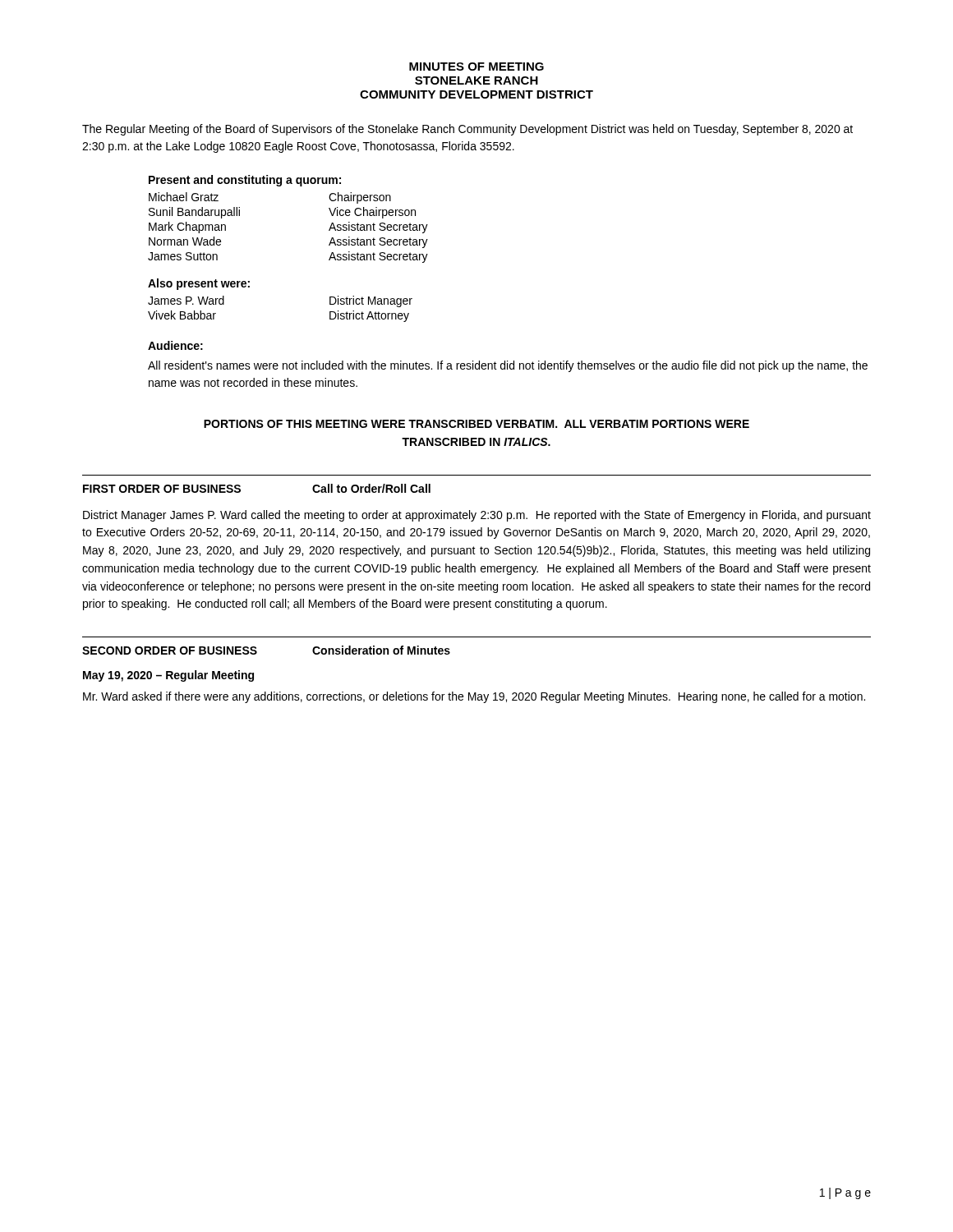
Task: Find the text block with the text "PORTIONS OF THIS MEETING WERE TRANSCRIBED VERBATIM."
Action: (476, 433)
